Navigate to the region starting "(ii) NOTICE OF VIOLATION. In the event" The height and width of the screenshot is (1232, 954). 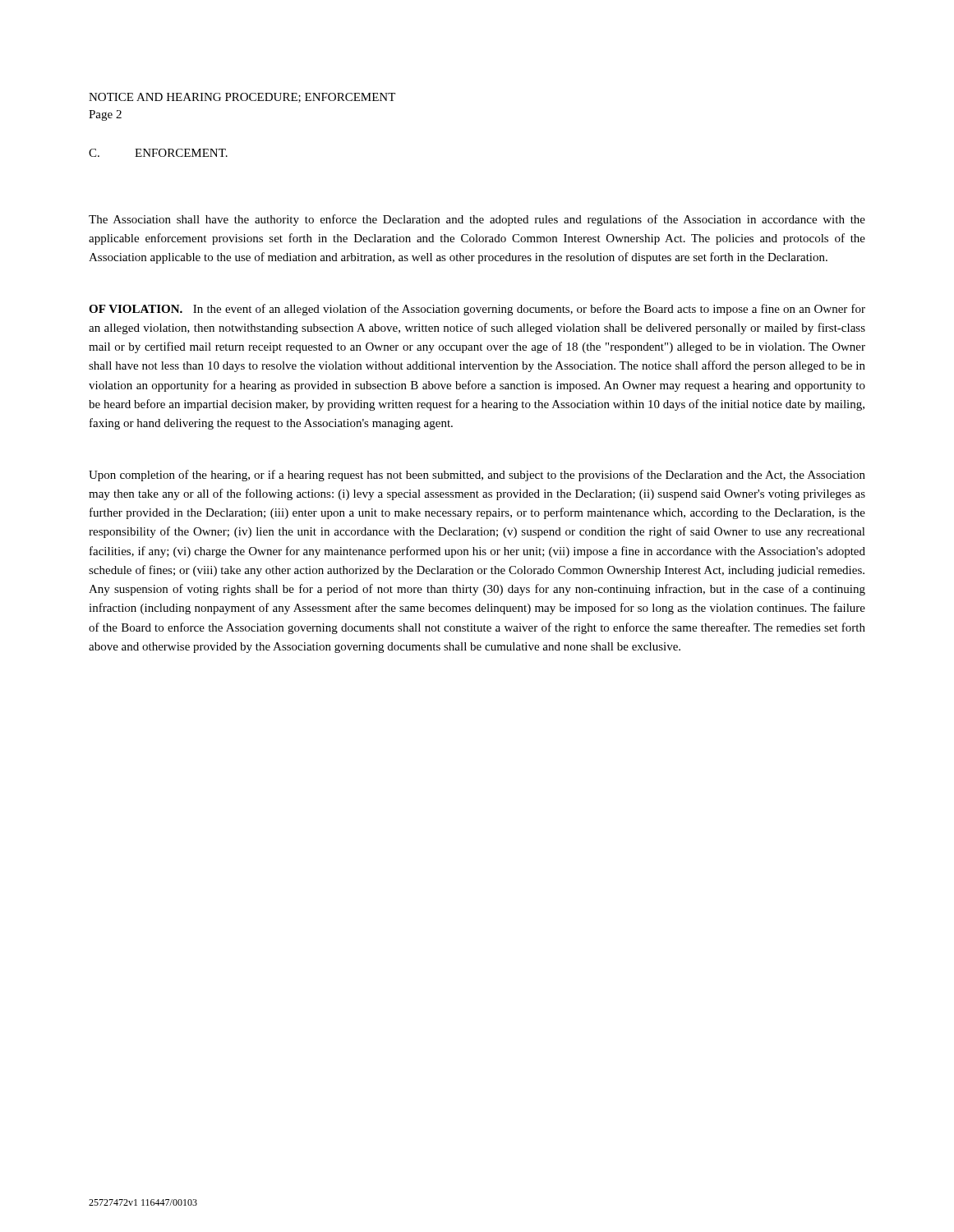pos(477,356)
